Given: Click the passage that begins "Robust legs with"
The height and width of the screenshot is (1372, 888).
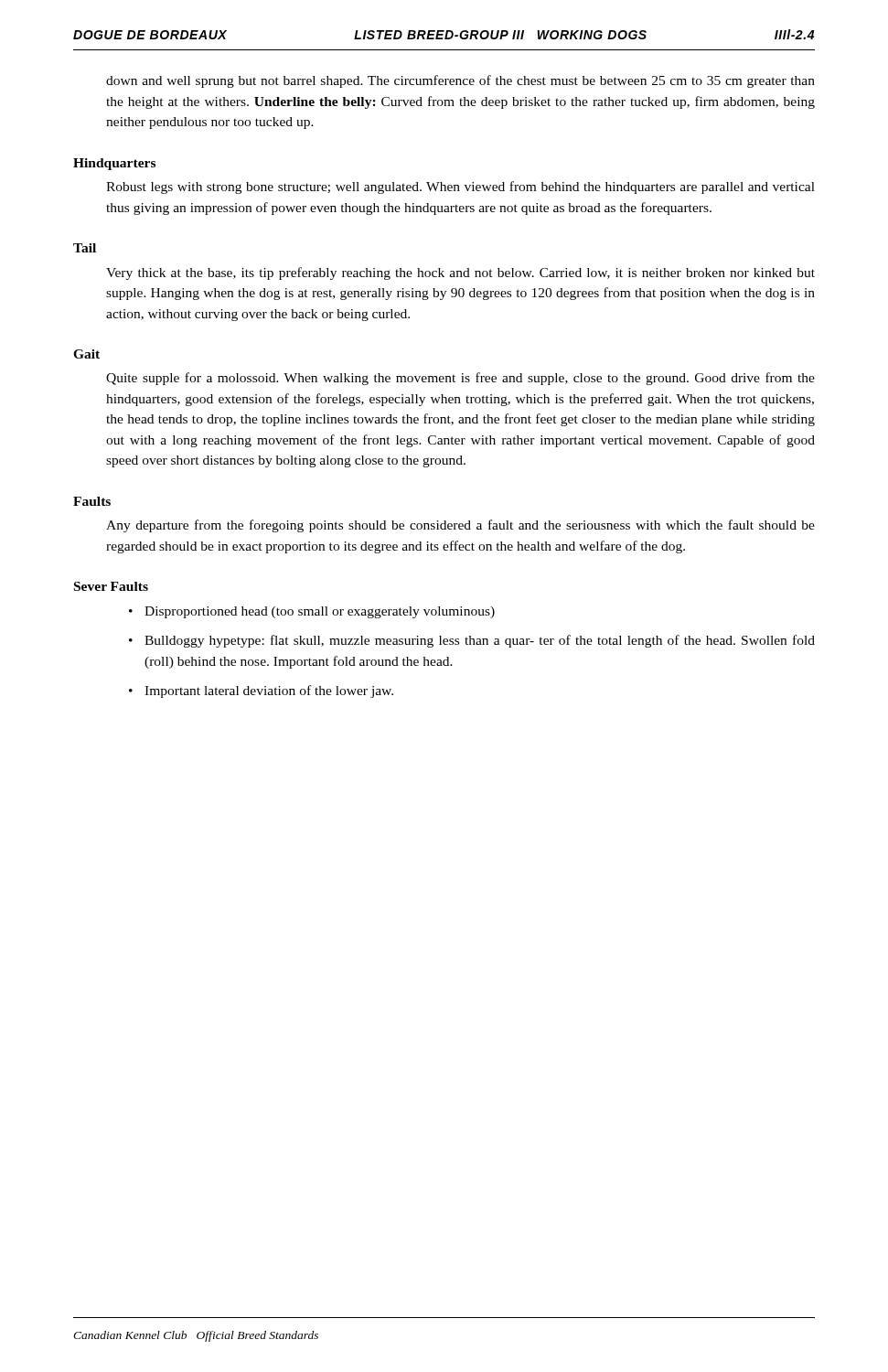Looking at the screenshot, I should click(x=460, y=197).
